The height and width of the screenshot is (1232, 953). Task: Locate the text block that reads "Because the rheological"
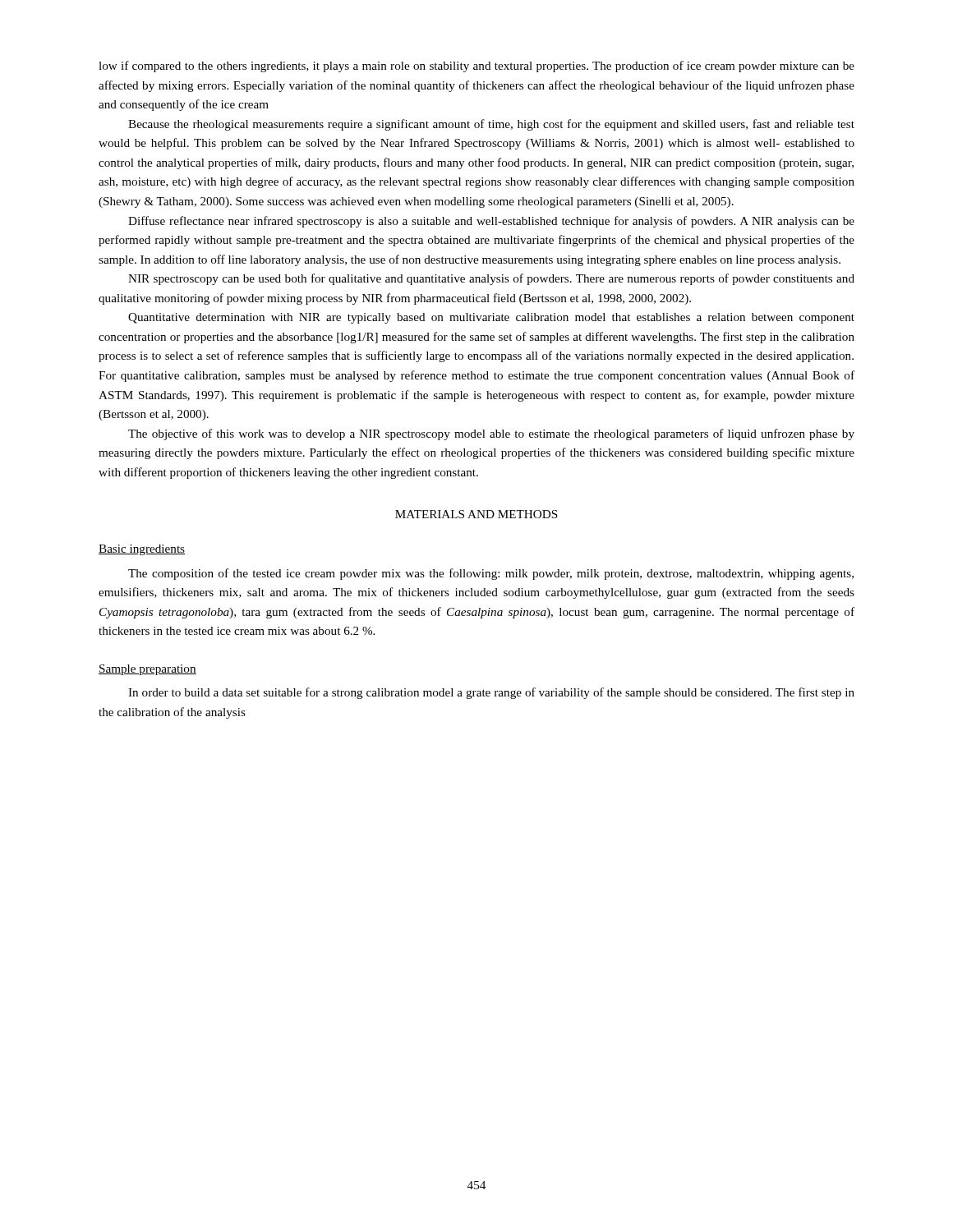pyautogui.click(x=476, y=162)
